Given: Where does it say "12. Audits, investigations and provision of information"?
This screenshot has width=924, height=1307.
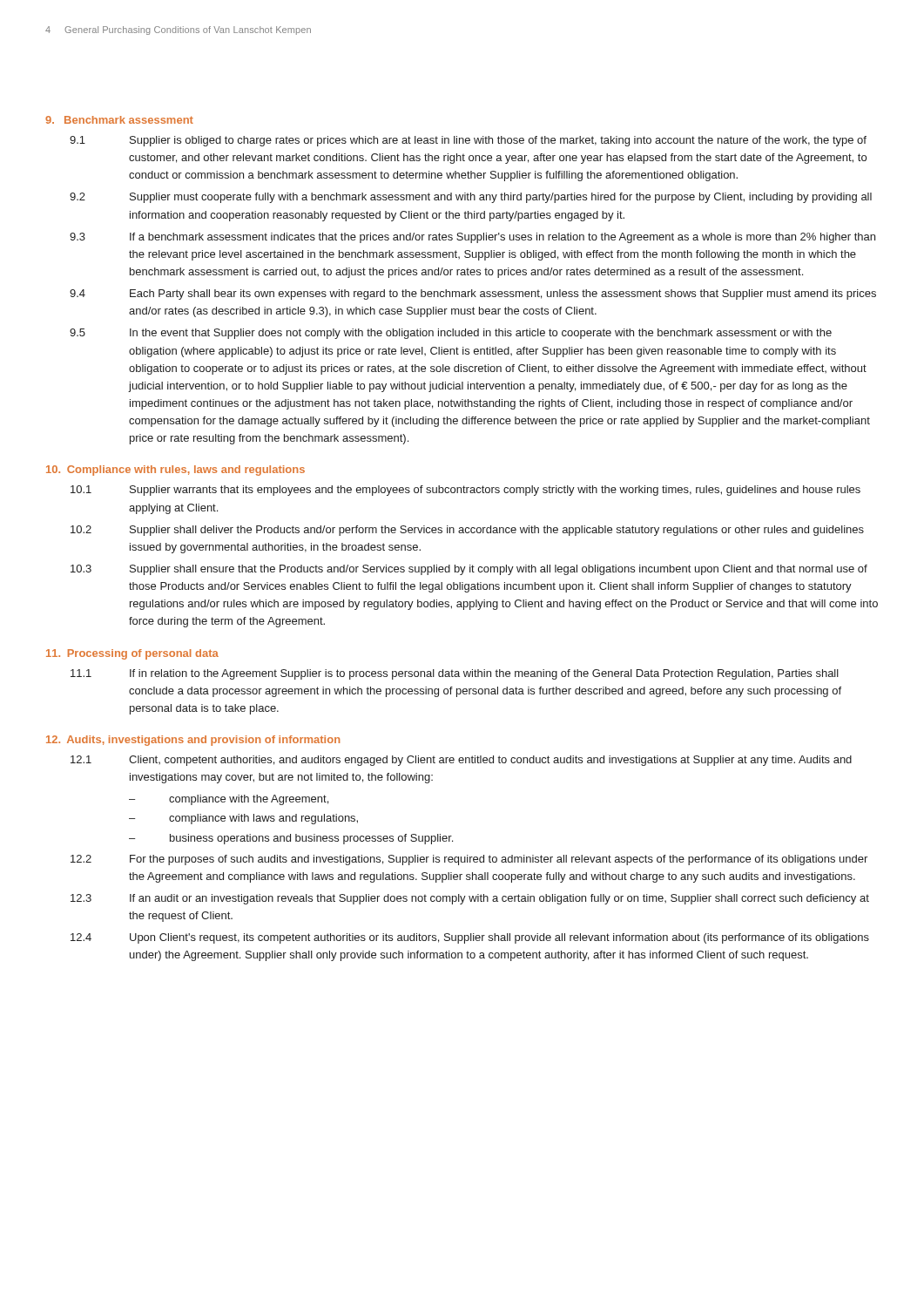Looking at the screenshot, I should pos(193,739).
